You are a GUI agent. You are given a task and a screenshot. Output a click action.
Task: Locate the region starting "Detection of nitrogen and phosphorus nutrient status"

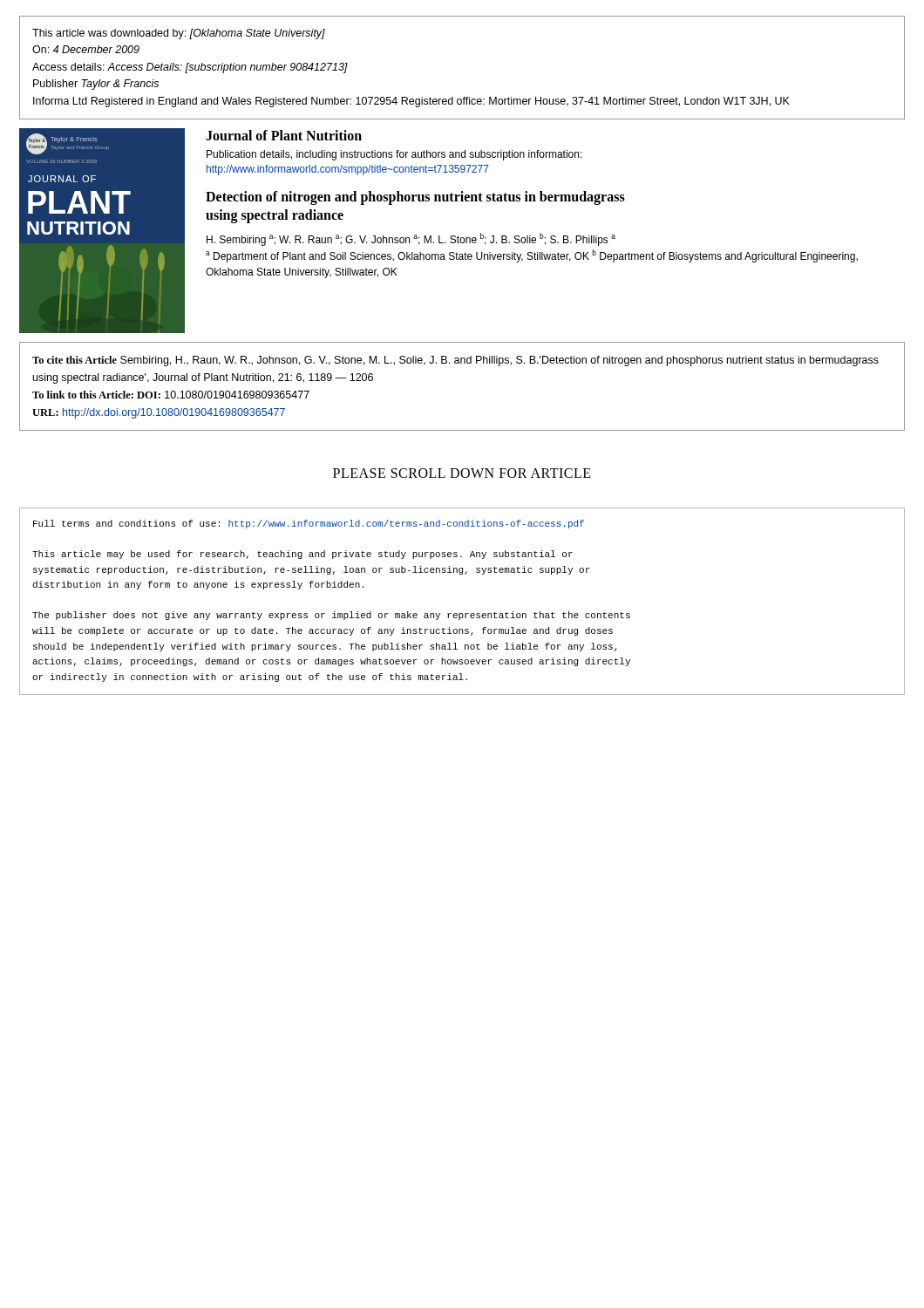click(415, 206)
